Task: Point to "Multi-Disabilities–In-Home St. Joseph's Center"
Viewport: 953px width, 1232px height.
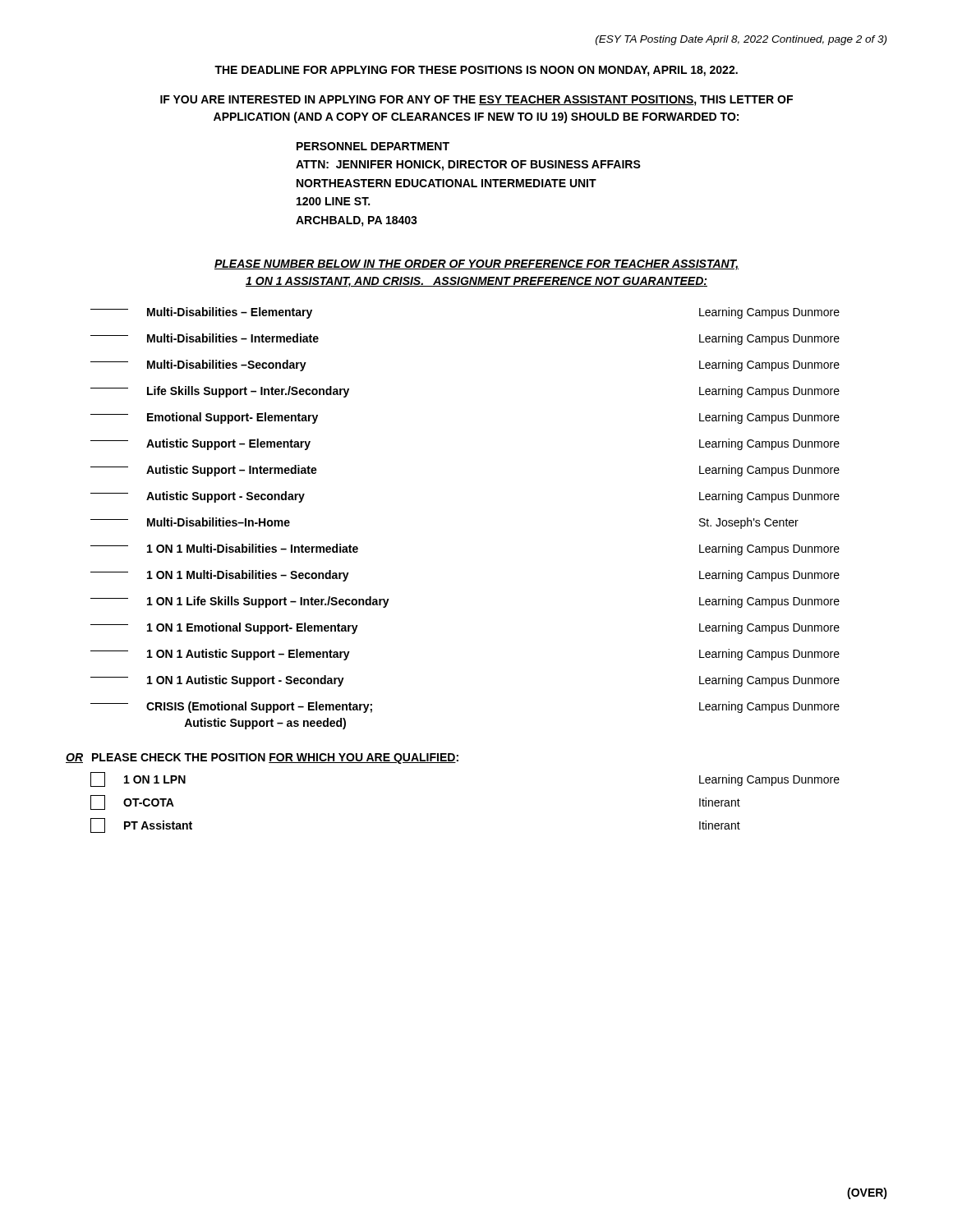Action: (x=216, y=523)
